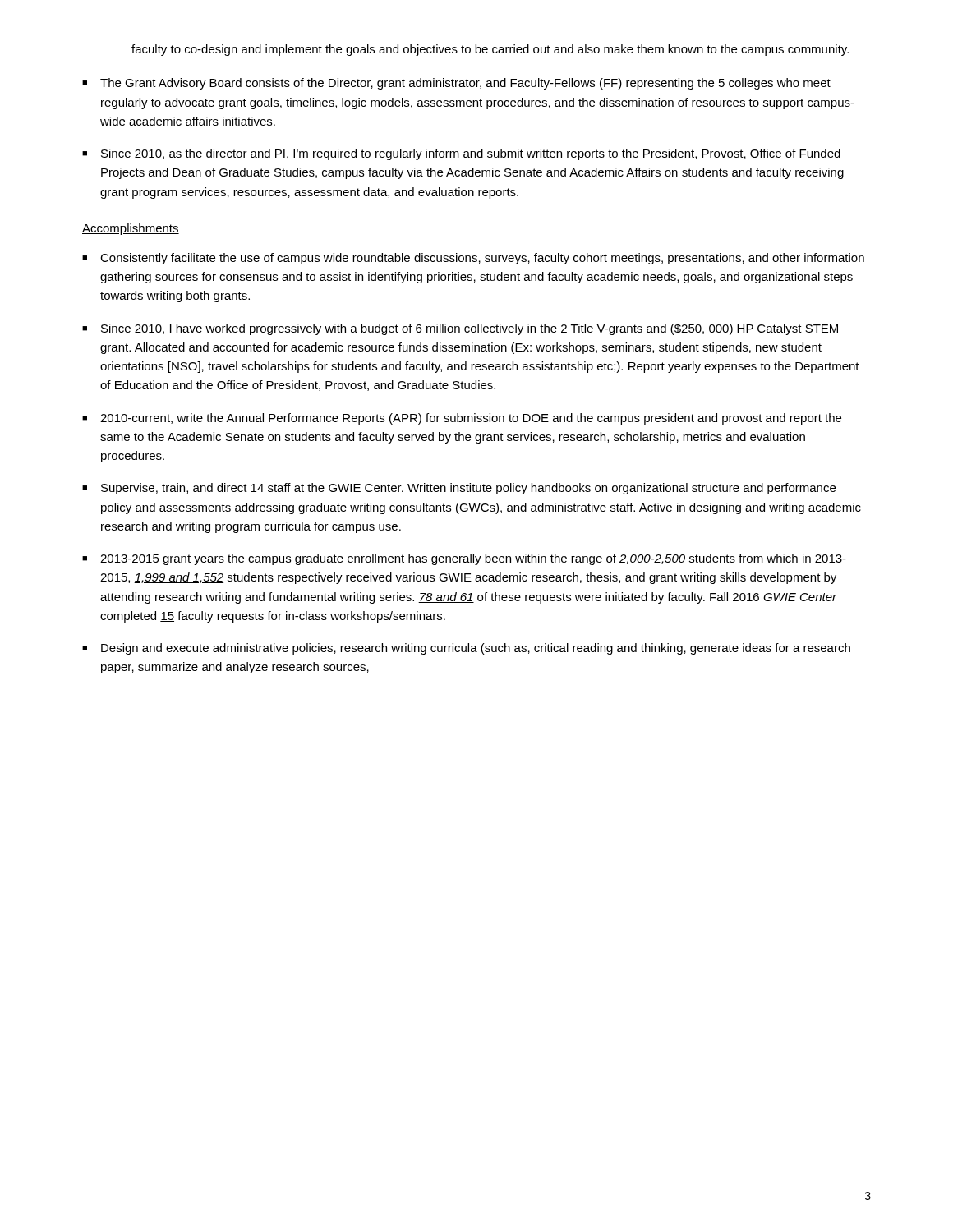The image size is (953, 1232).
Task: Locate the element starting "■ 2010-current, write the Annual"
Action: point(476,436)
